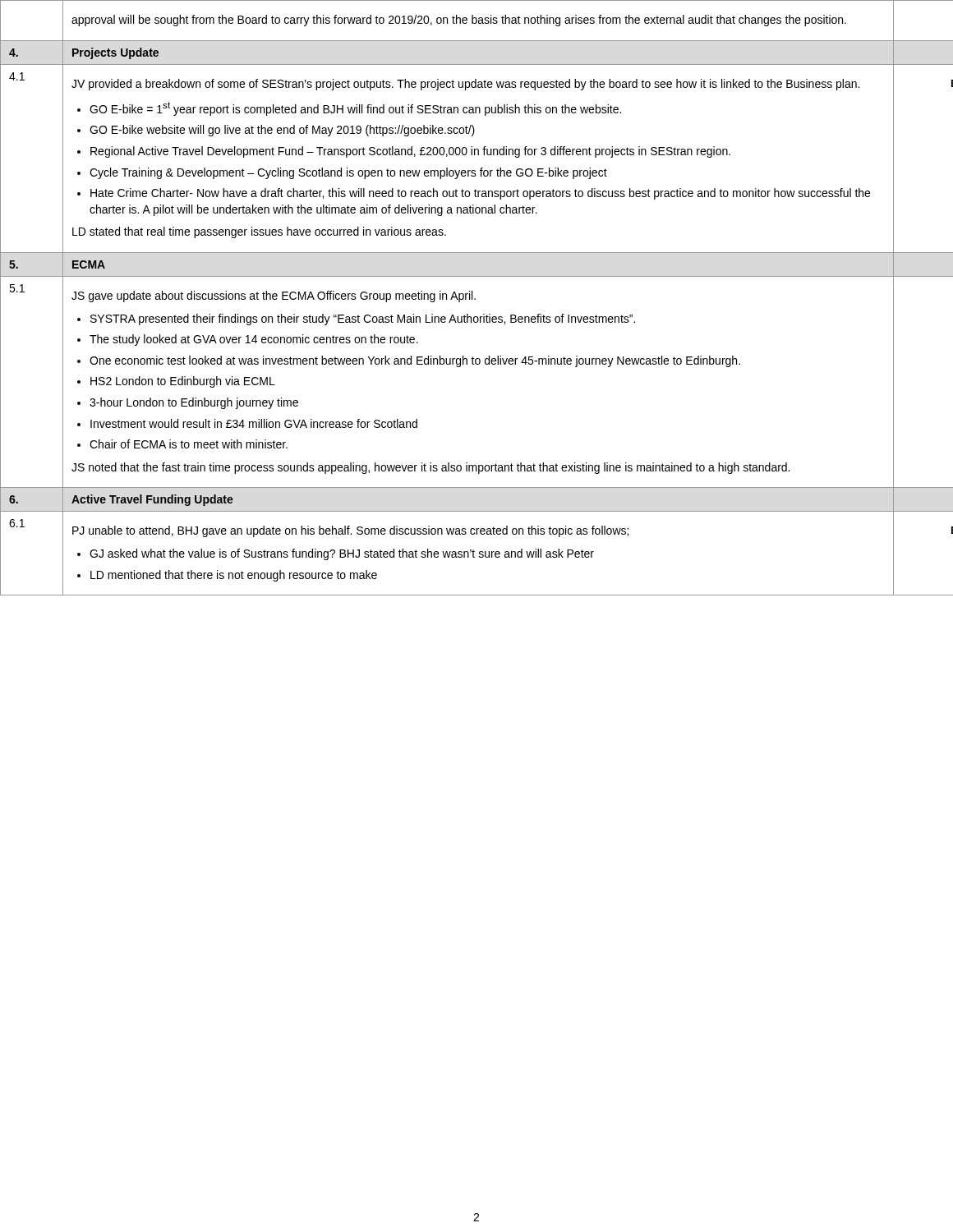
Task: Locate the block of text that opens with "GO E-bike = 1st"
Action: pos(356,108)
